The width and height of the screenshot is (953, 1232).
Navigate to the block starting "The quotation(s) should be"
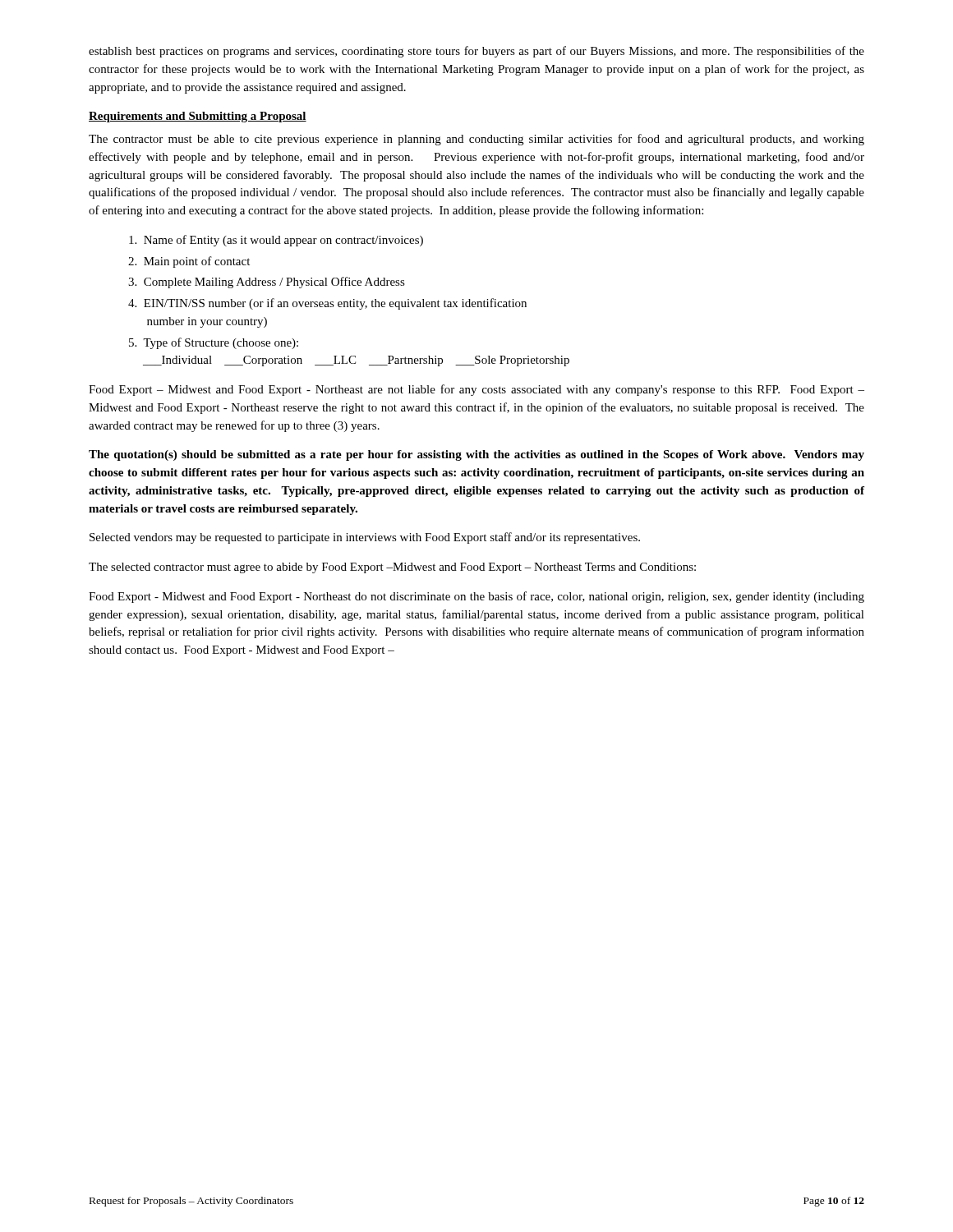[x=476, y=481]
